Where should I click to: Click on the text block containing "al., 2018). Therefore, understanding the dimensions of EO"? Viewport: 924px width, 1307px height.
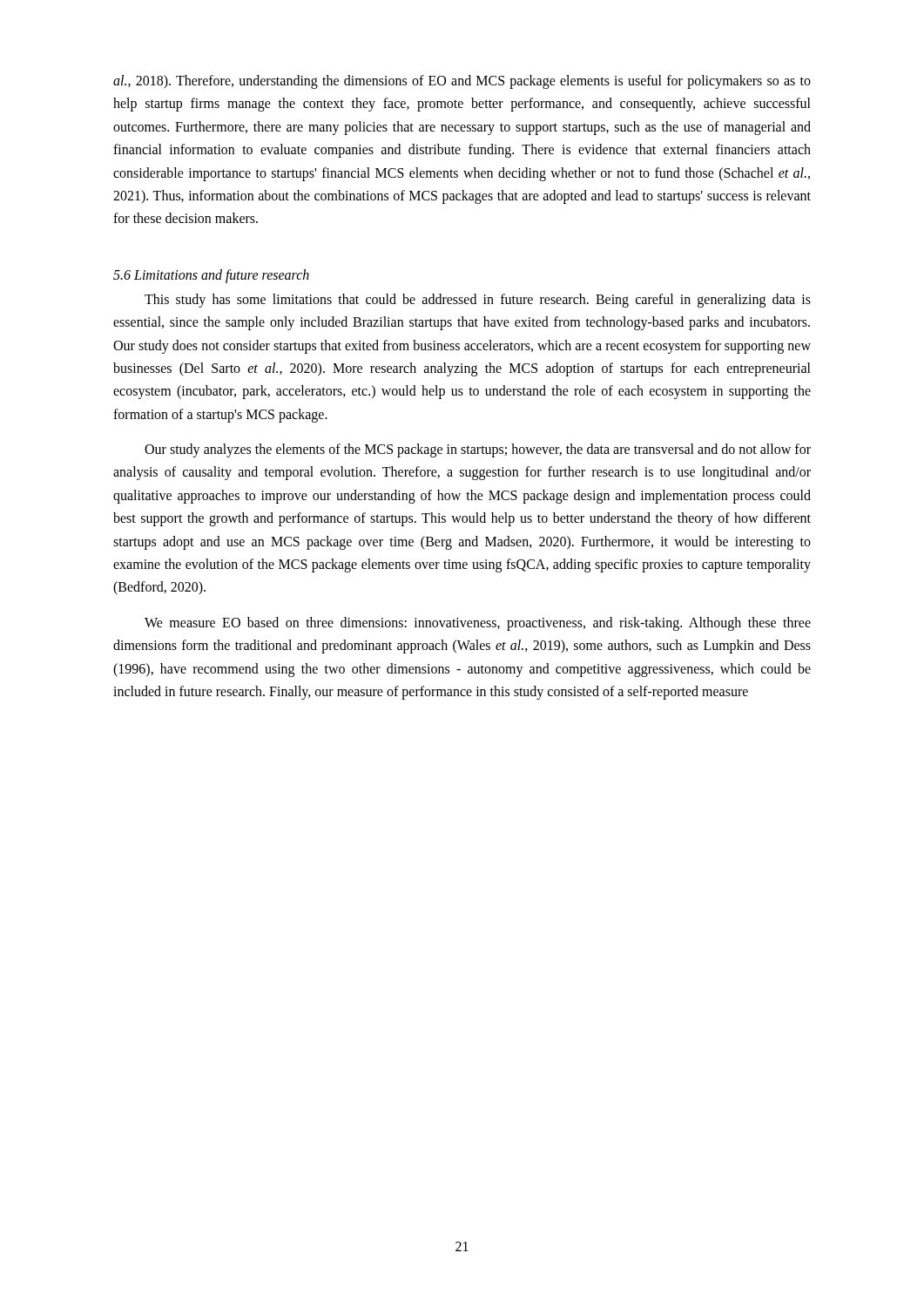[462, 150]
